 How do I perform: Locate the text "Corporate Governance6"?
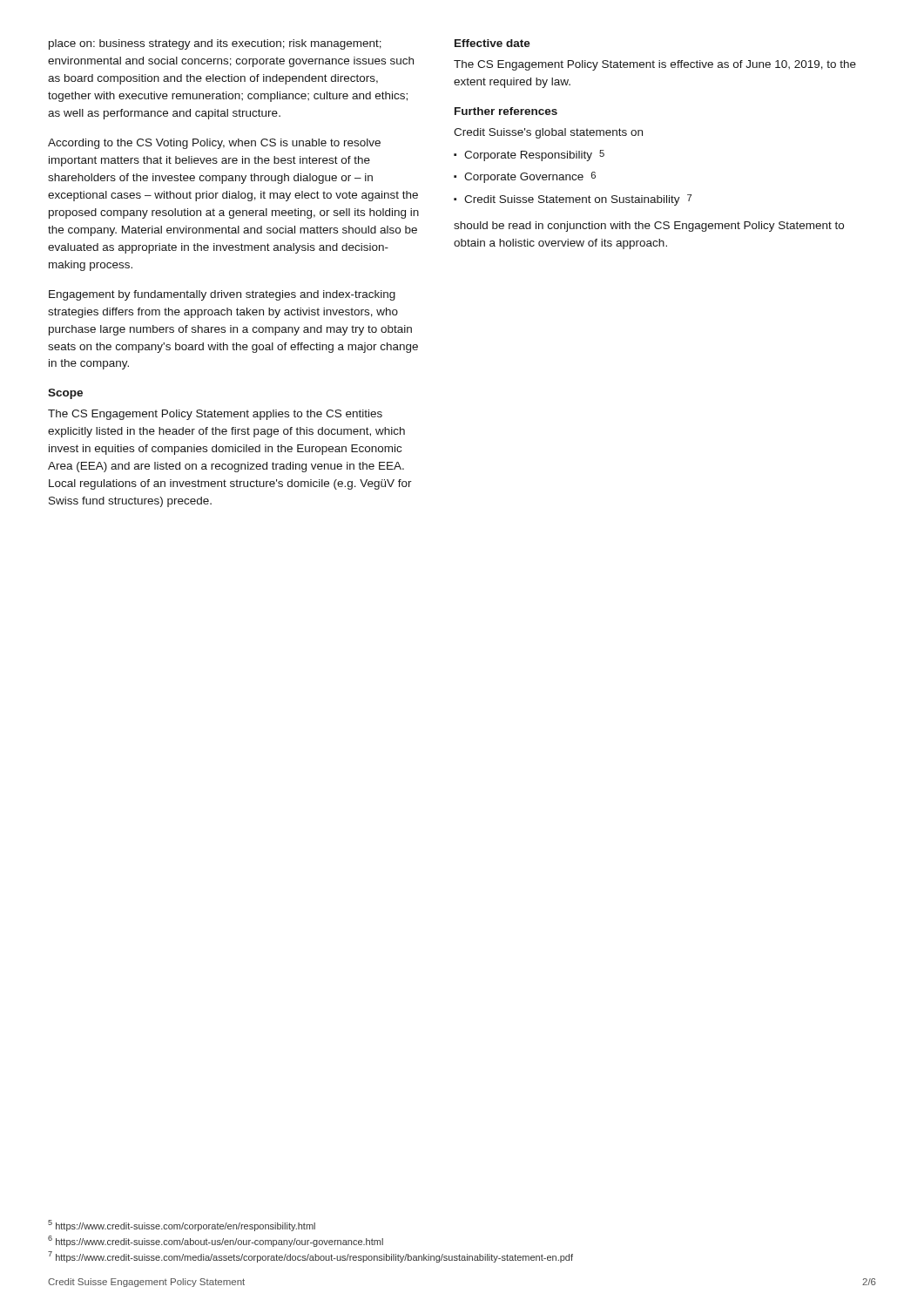[525, 177]
